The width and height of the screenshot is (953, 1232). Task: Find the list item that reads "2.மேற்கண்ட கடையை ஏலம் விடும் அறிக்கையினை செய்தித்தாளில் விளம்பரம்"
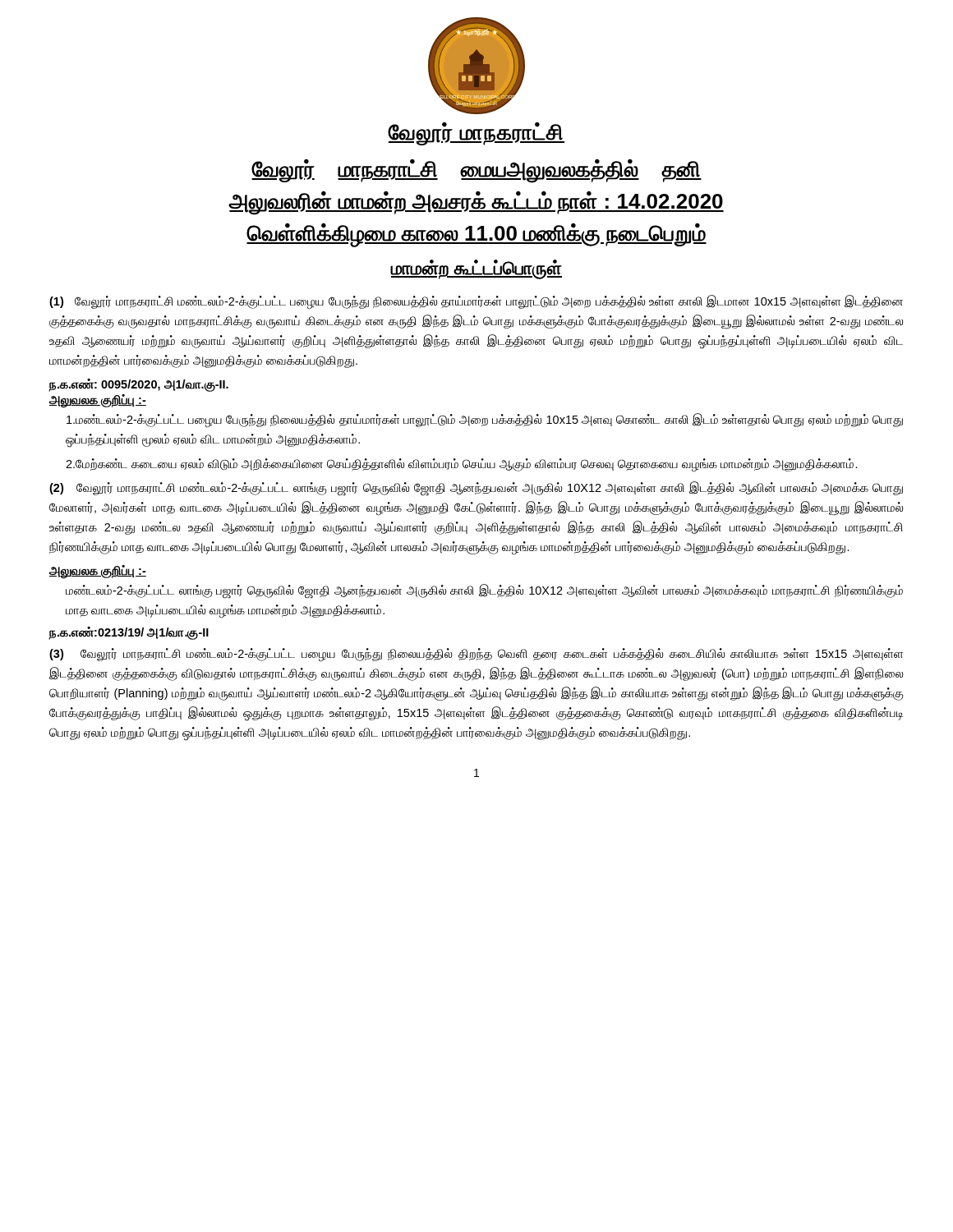[462, 464]
